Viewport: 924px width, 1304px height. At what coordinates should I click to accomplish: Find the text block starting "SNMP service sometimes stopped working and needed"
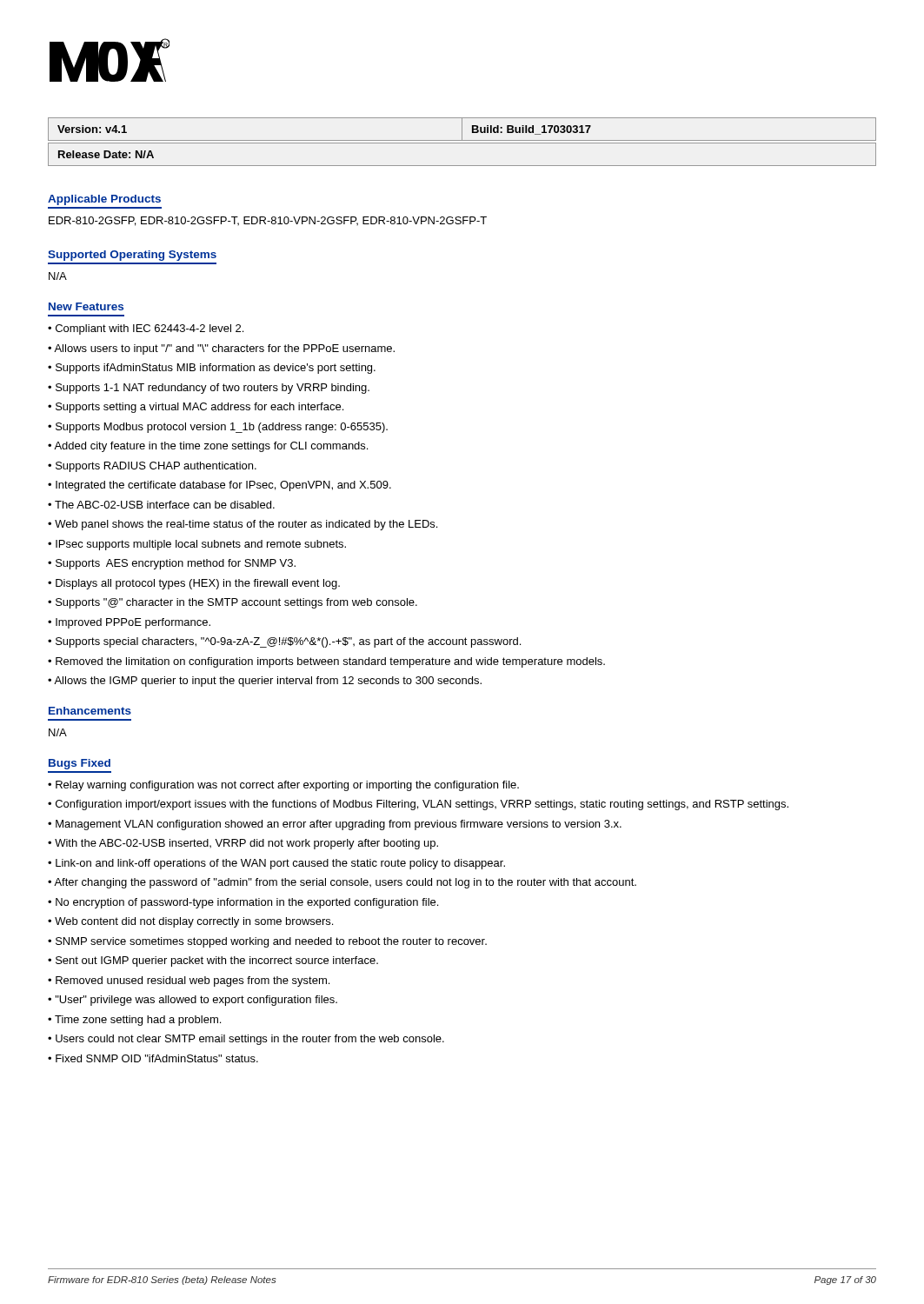[x=271, y=941]
